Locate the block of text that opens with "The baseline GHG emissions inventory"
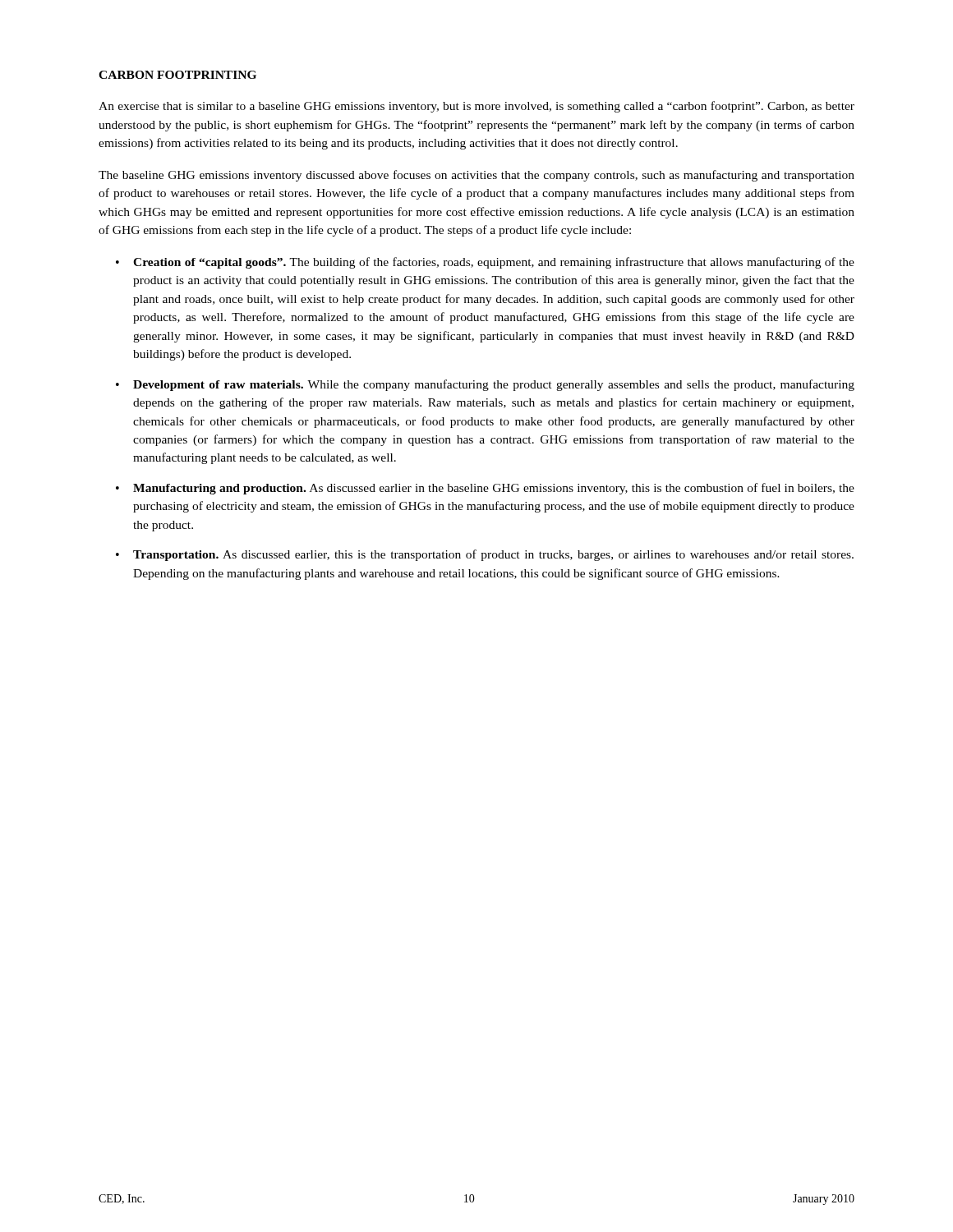The height and width of the screenshot is (1232, 953). coord(476,202)
